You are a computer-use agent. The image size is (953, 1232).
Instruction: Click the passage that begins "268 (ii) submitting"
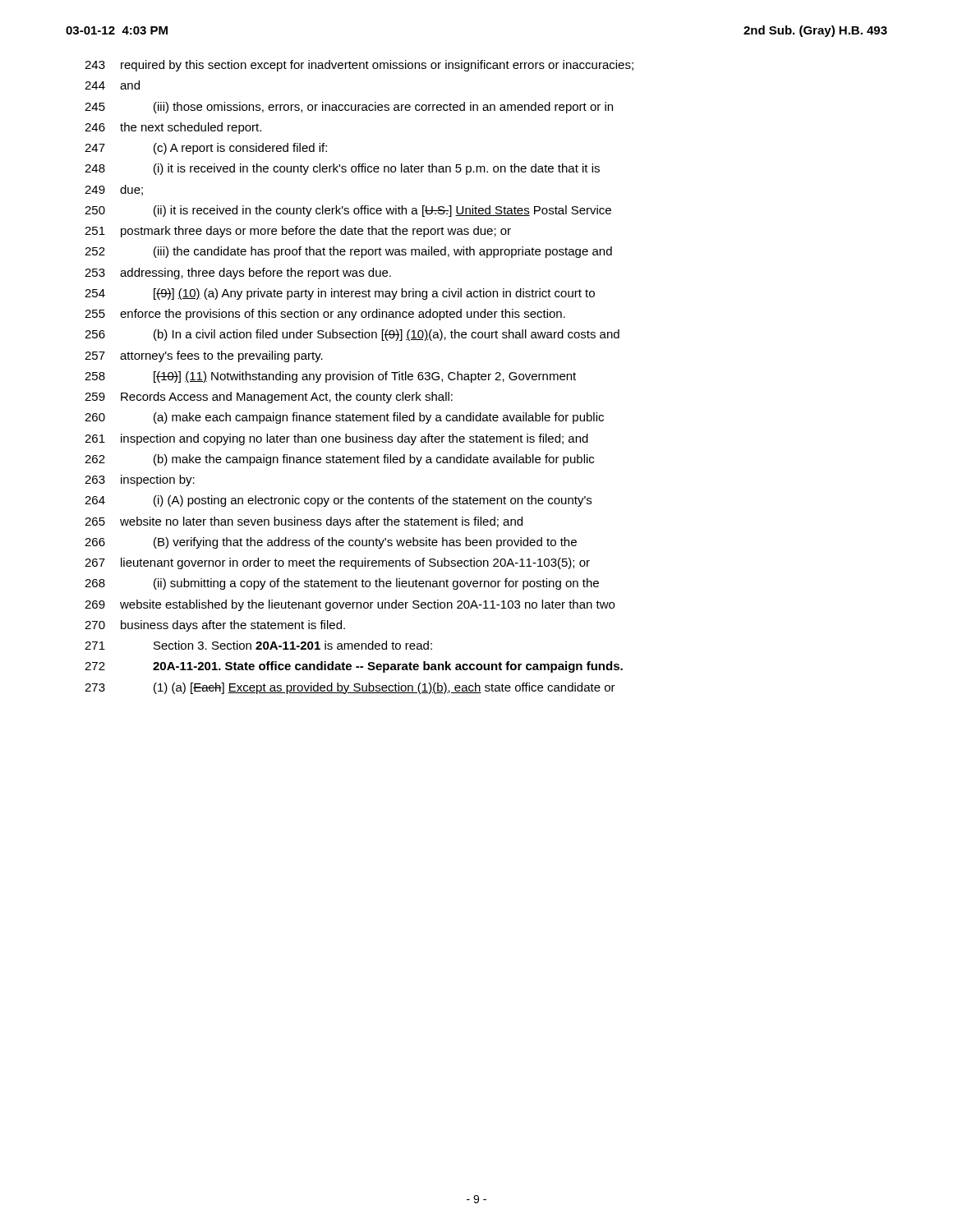click(x=476, y=583)
